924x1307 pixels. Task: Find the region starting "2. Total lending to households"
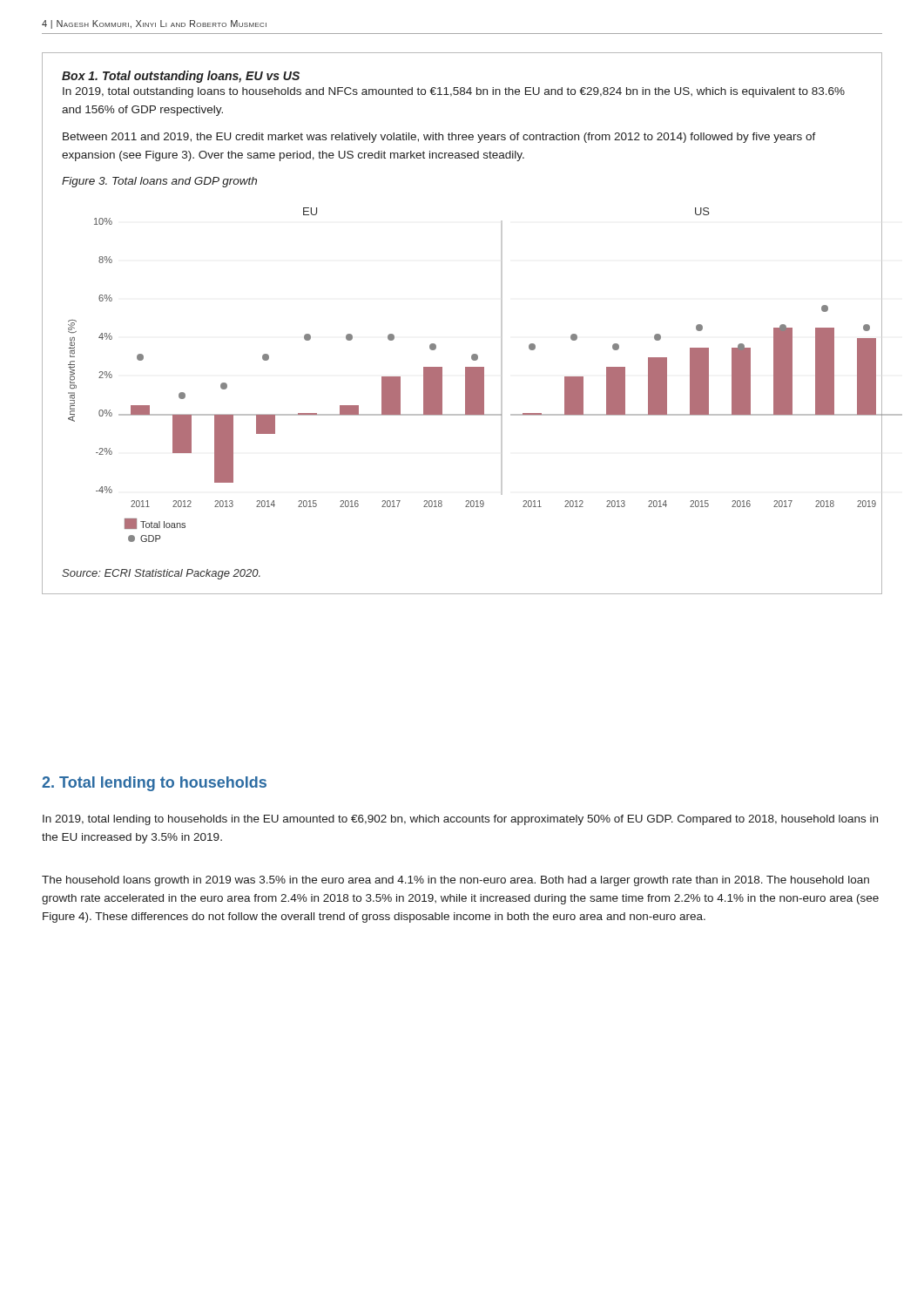click(154, 782)
